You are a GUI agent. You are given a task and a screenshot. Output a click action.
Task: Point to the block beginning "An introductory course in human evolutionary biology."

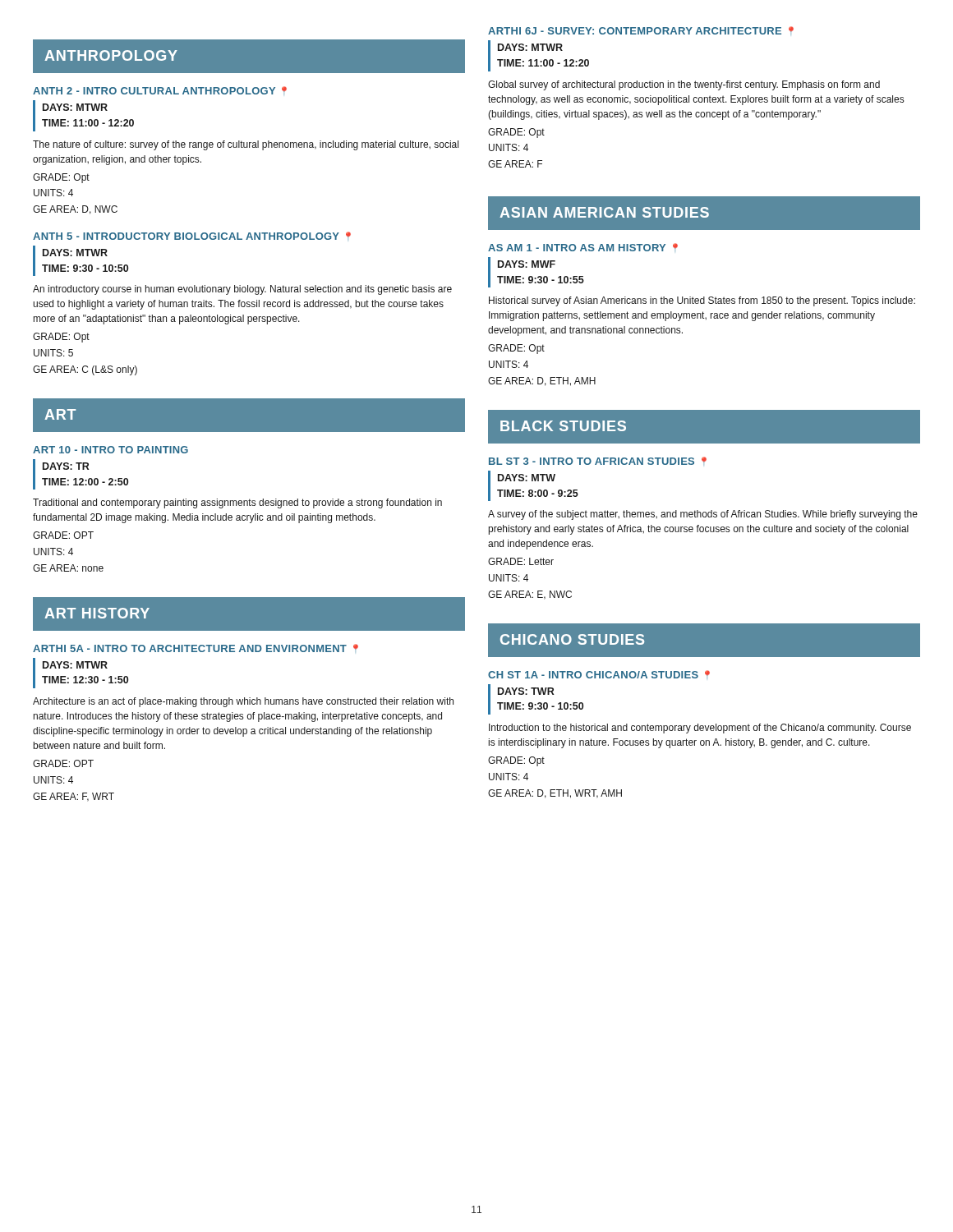pyautogui.click(x=249, y=330)
